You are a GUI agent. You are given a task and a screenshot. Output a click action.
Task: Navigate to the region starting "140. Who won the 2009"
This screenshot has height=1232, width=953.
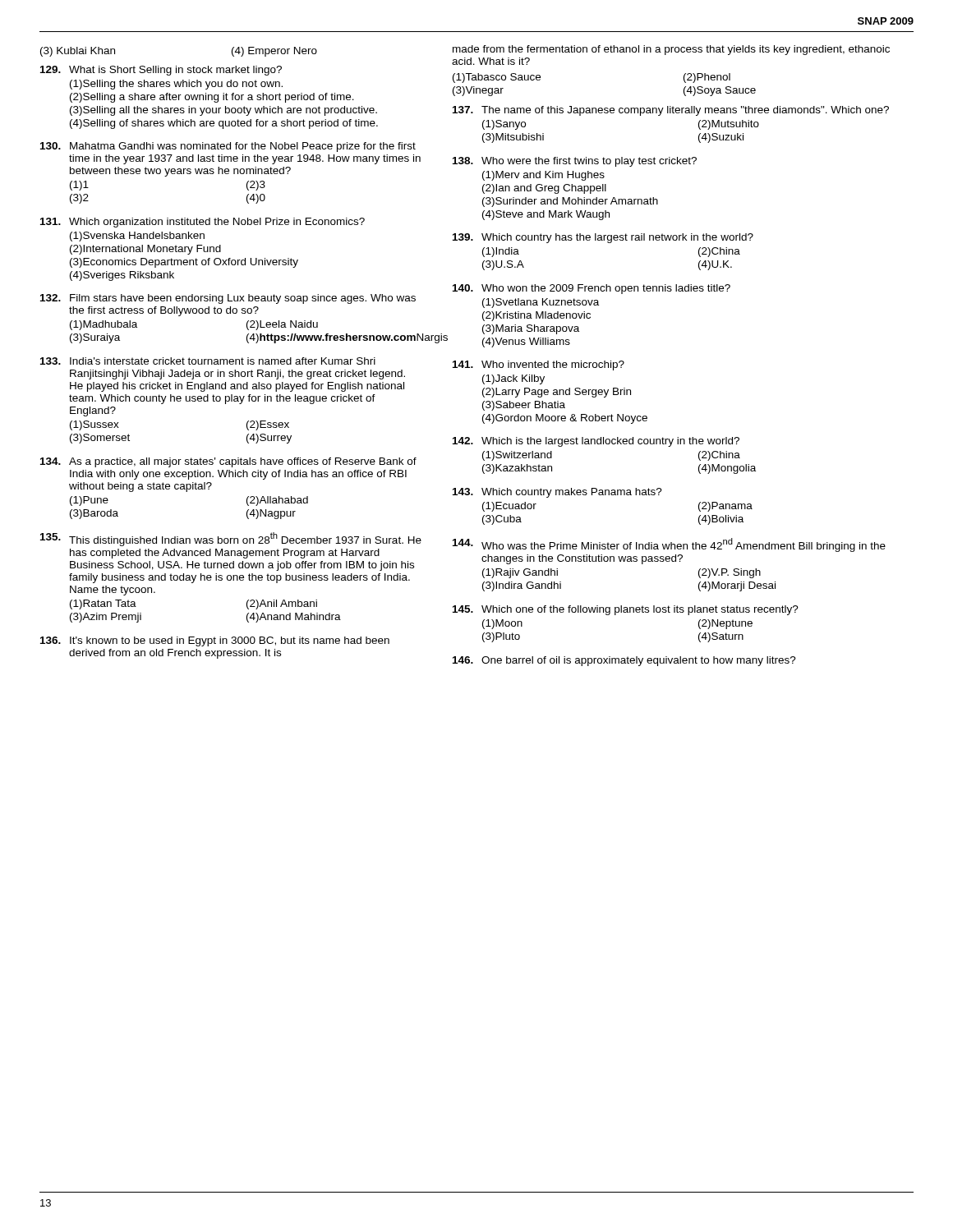(x=592, y=289)
